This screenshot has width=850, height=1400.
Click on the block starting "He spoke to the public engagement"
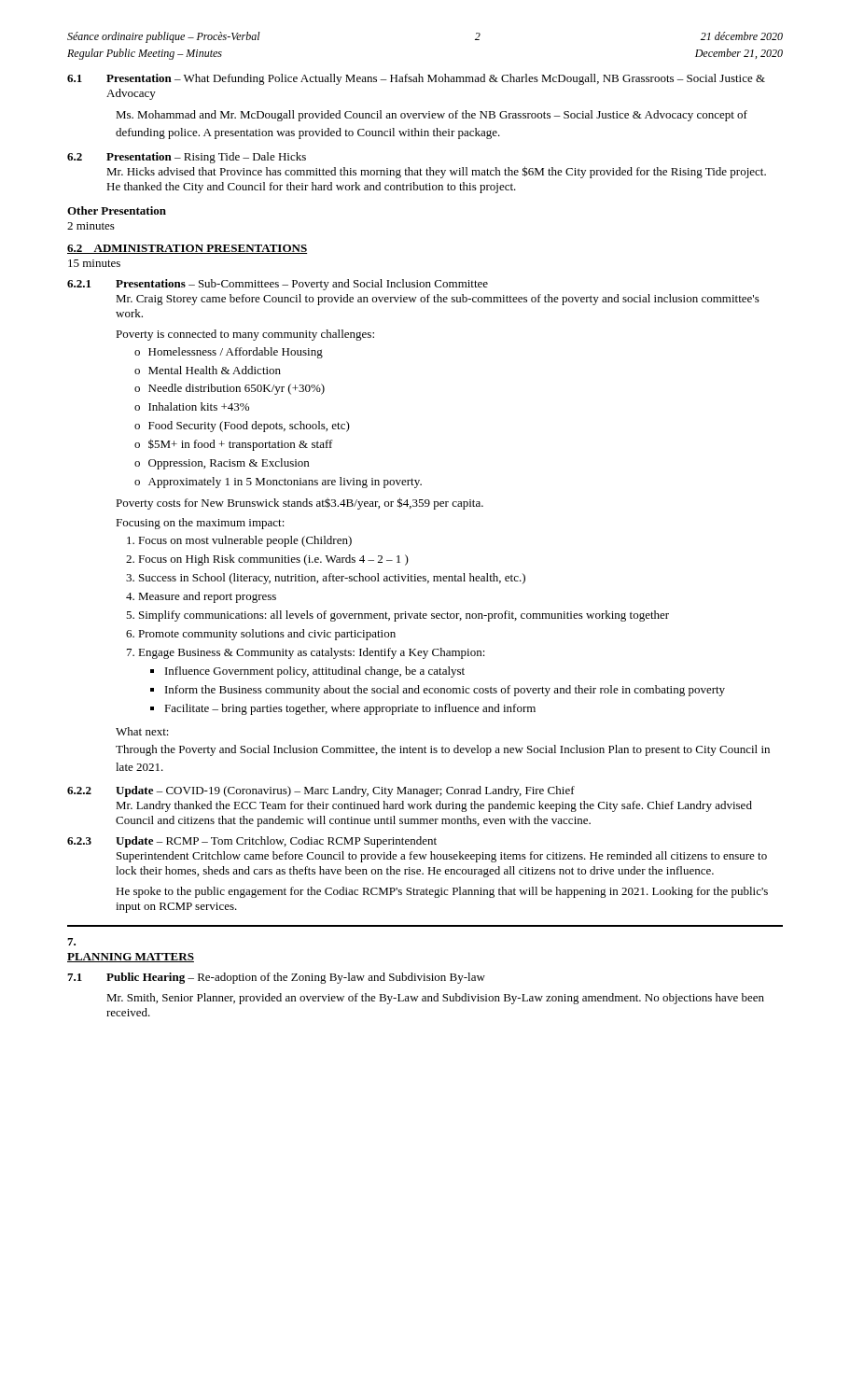442,899
